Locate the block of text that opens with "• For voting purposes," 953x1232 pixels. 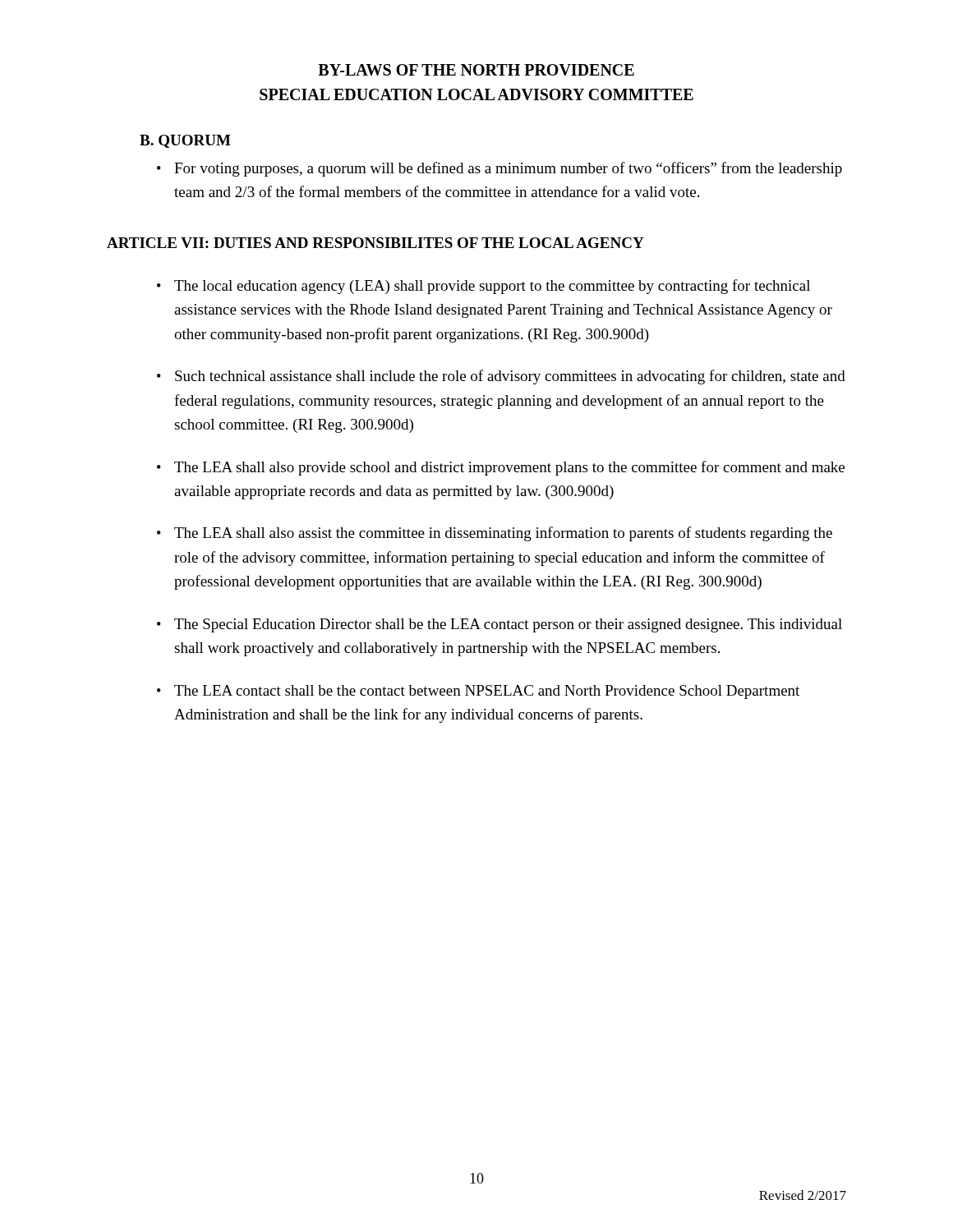point(501,180)
